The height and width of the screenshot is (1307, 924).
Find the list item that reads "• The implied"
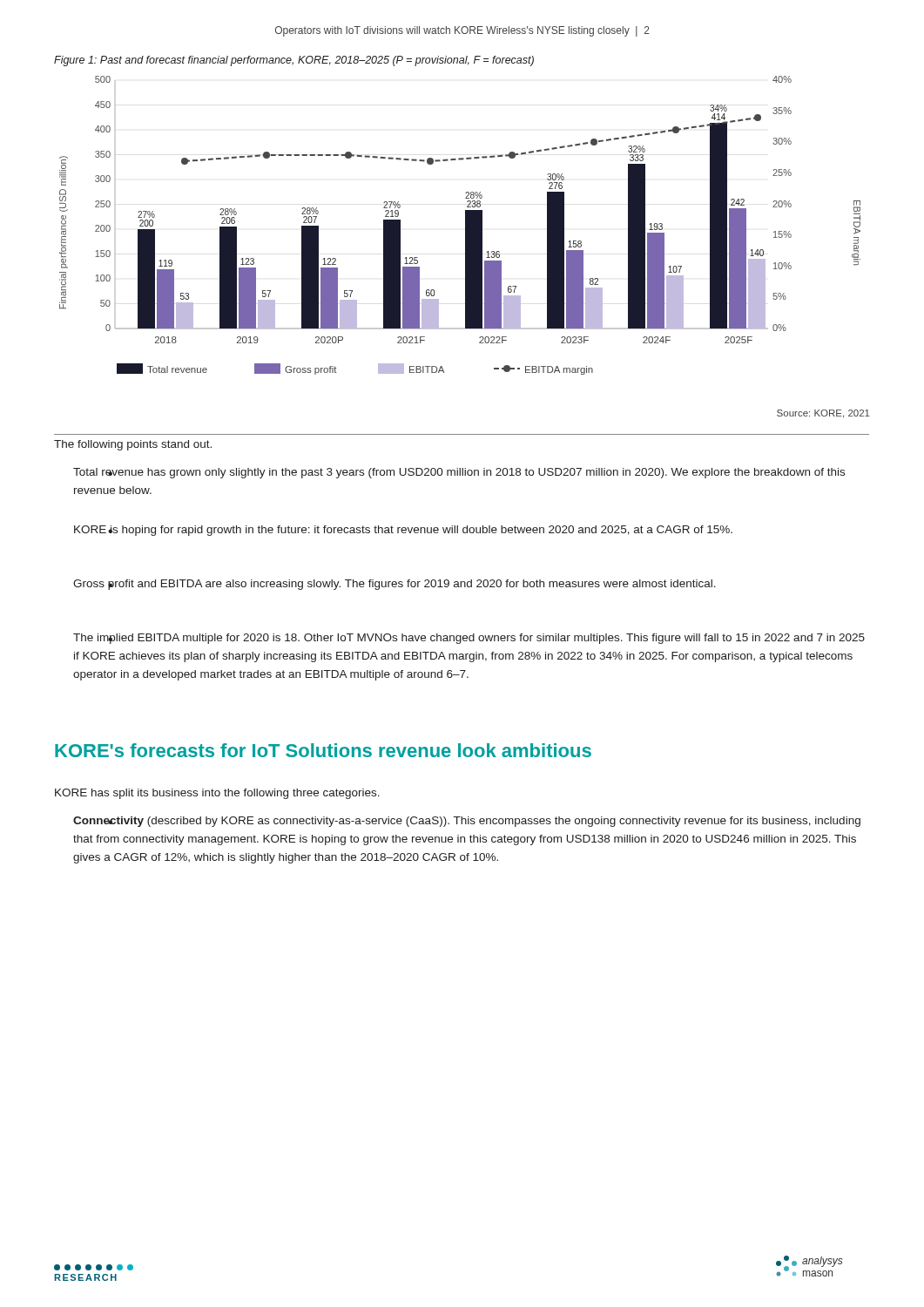[471, 656]
